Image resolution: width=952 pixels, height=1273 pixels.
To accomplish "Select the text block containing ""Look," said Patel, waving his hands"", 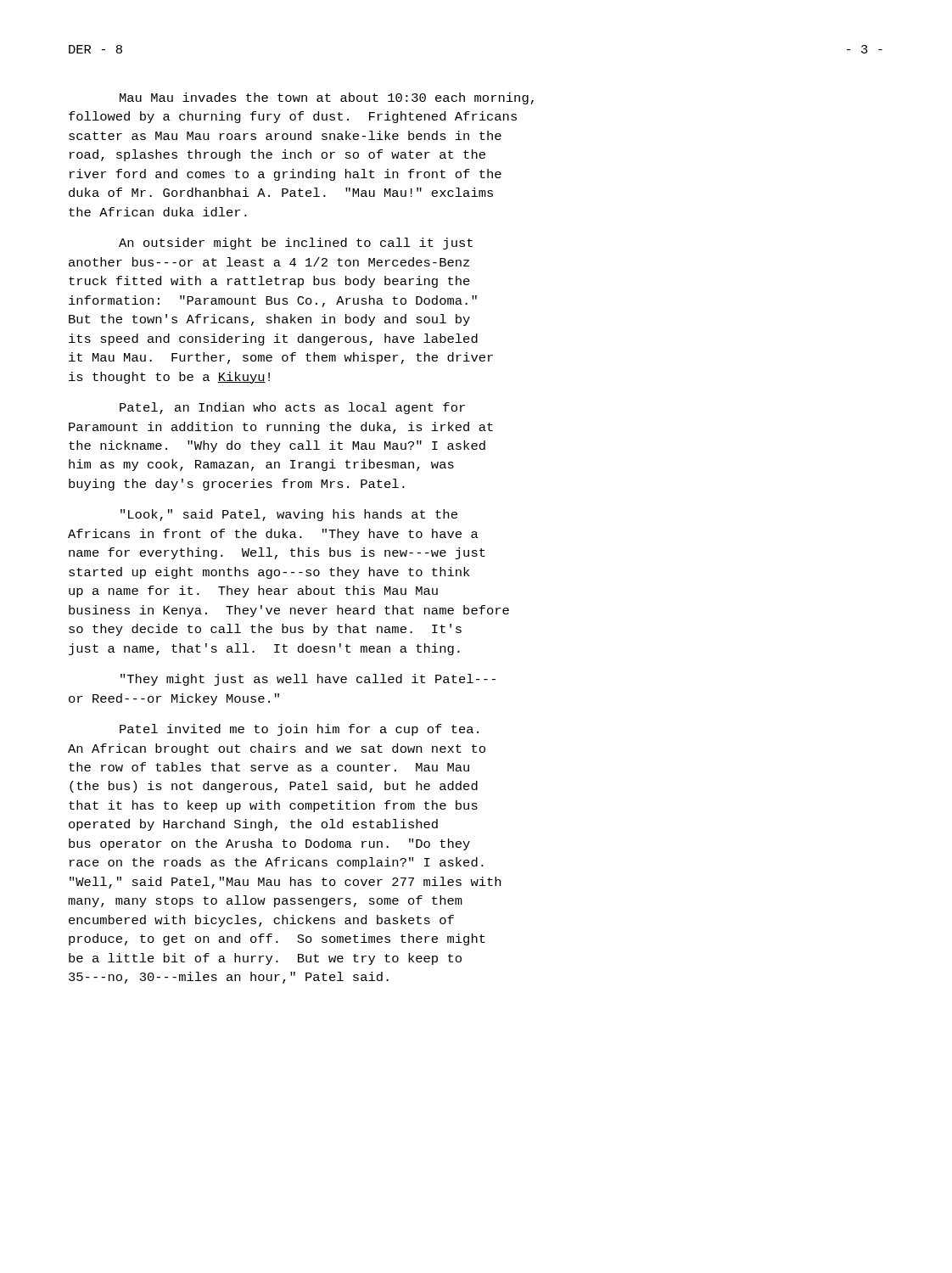I will point(476,582).
